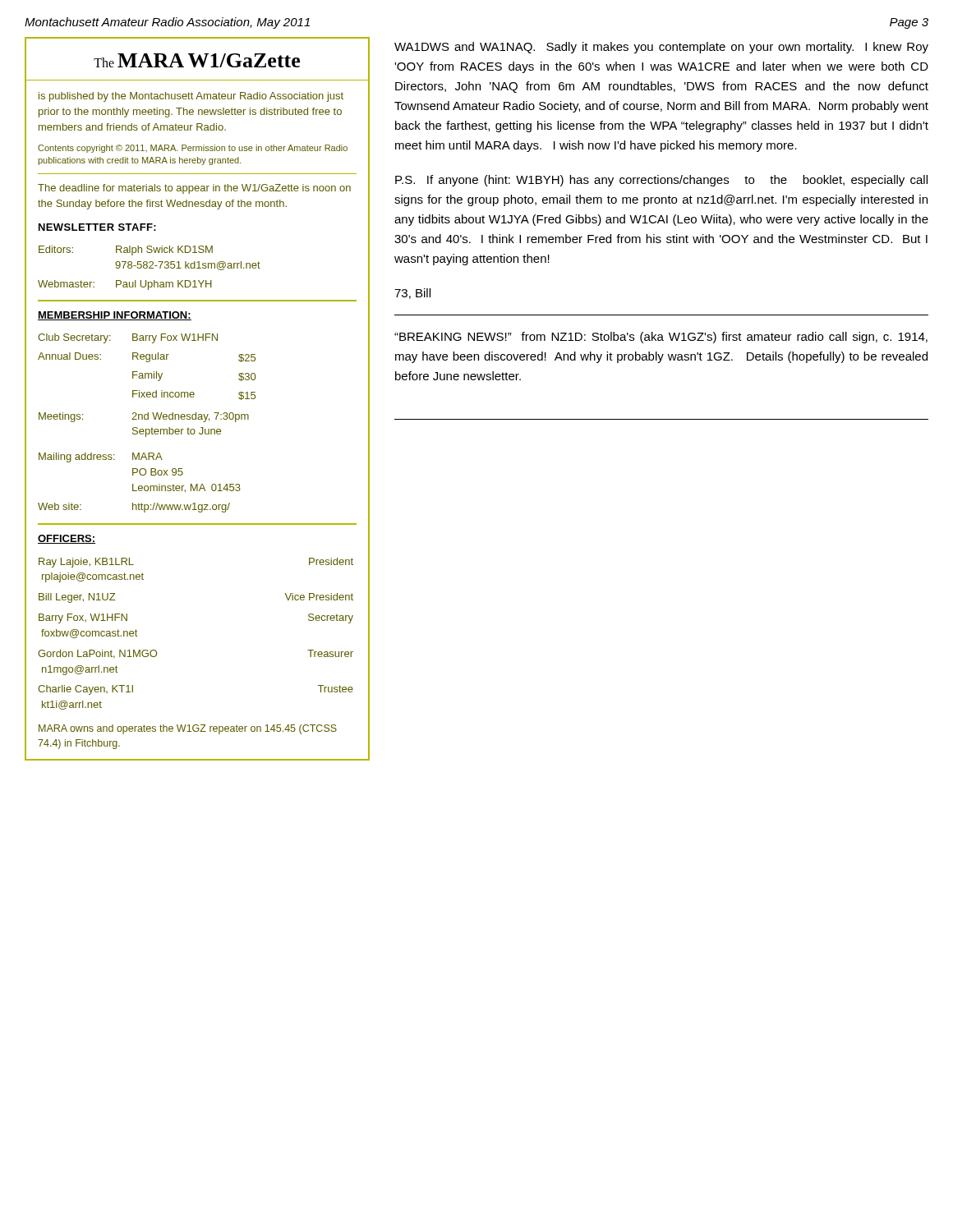Where does it say "73, Bill"?

click(x=413, y=293)
